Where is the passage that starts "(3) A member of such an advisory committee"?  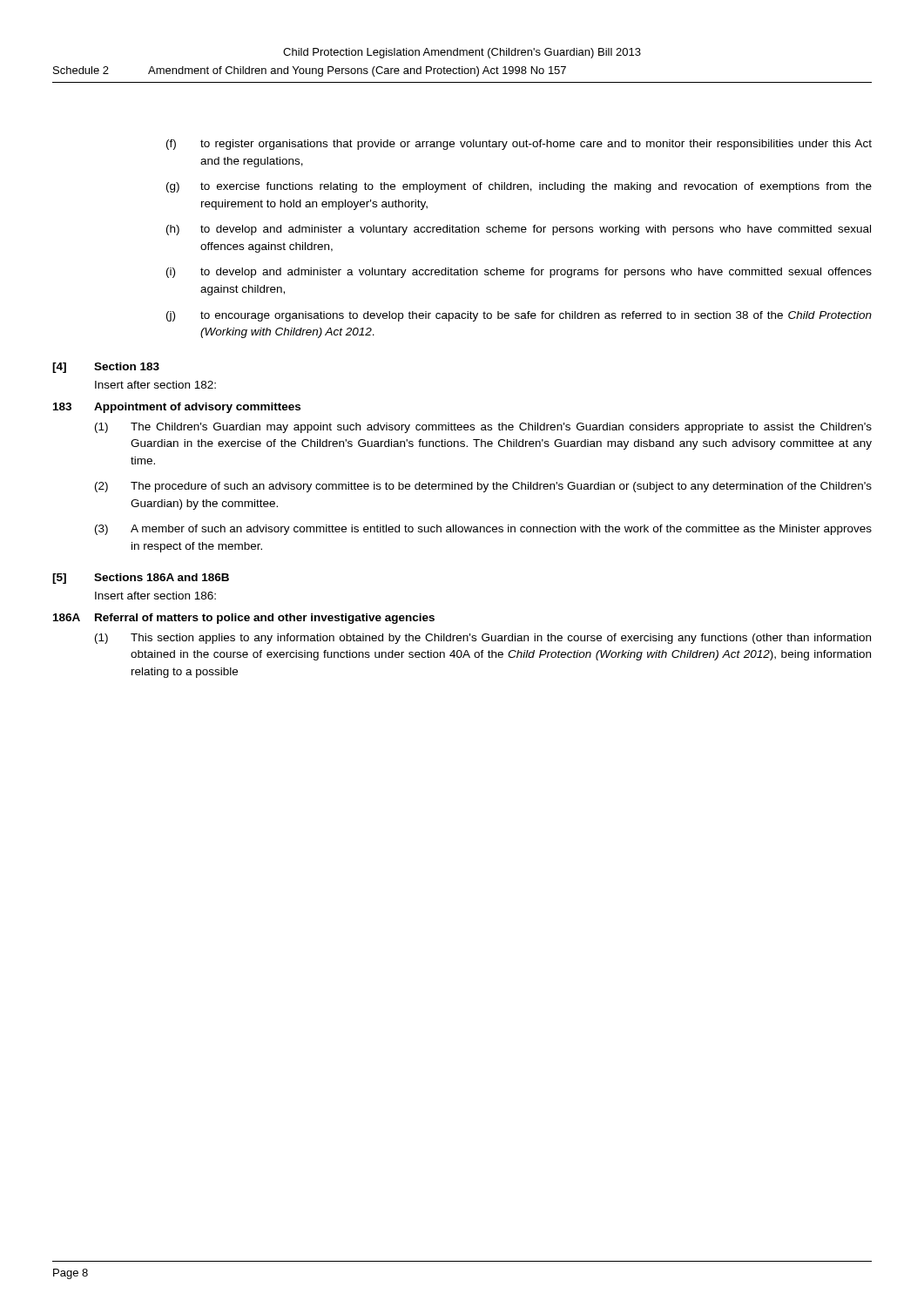[x=483, y=538]
